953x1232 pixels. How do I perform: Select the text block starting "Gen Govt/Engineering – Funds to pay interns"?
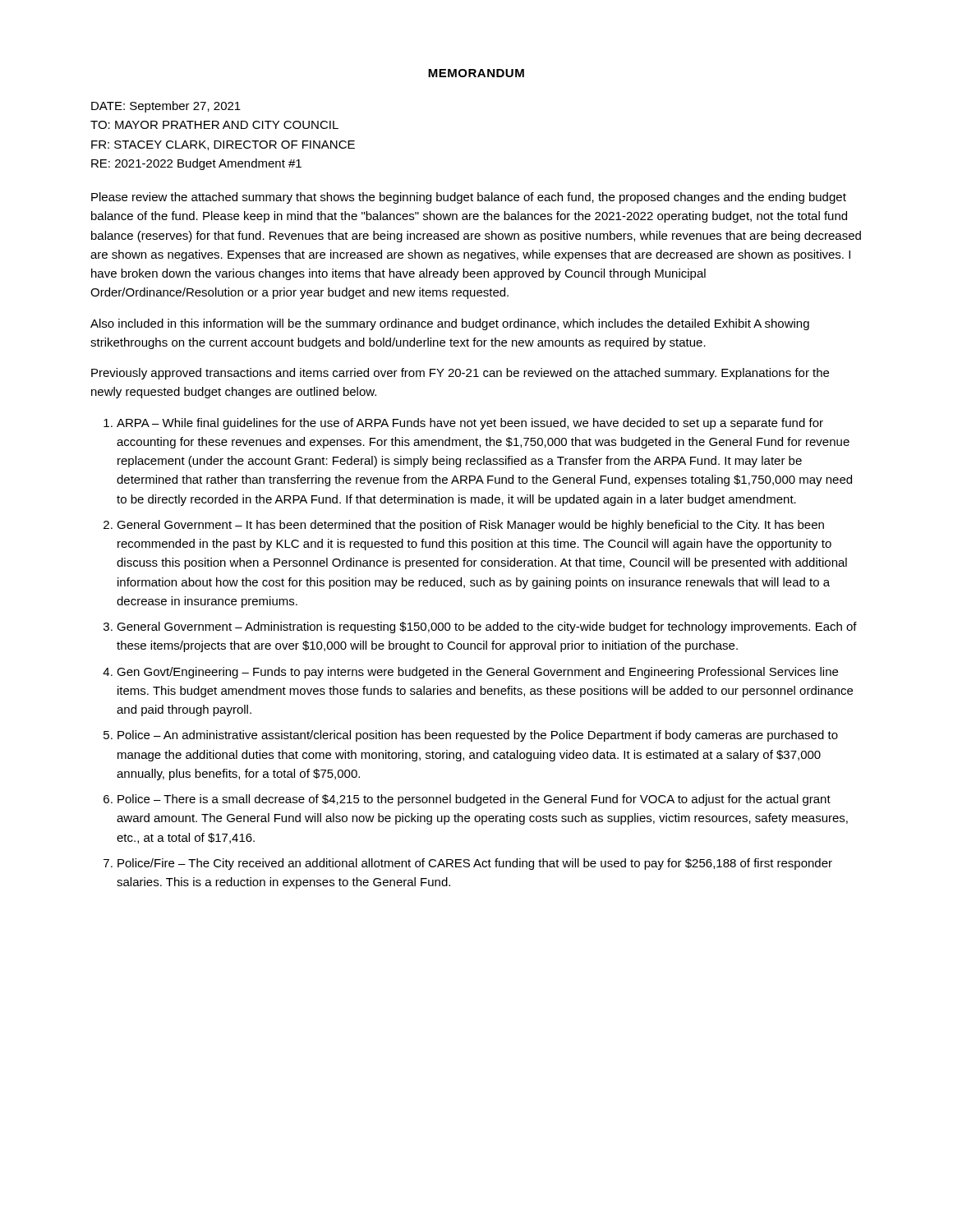(485, 690)
